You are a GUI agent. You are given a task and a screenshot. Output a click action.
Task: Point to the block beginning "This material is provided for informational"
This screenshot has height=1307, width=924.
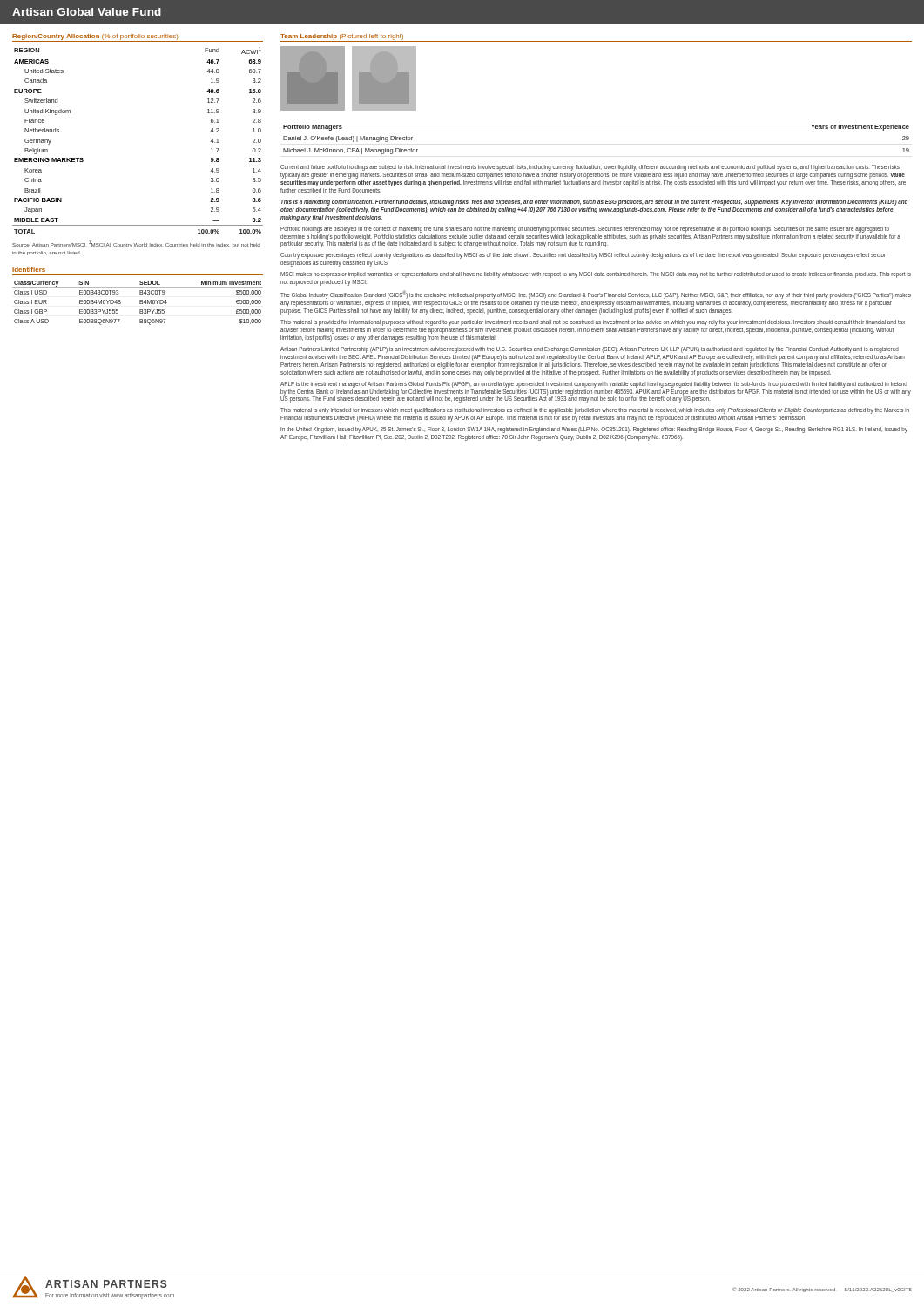tap(593, 330)
